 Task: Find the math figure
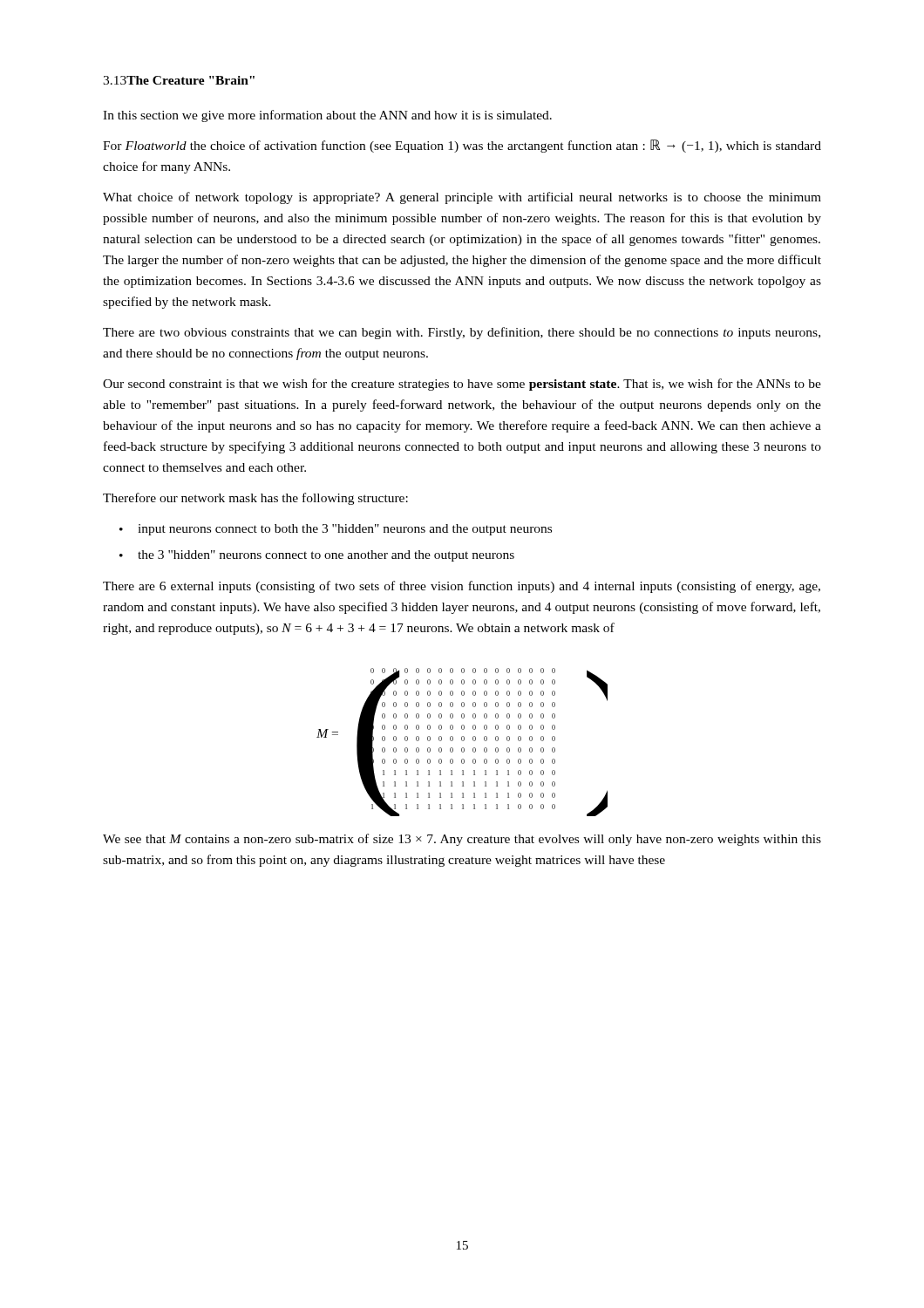pos(462,734)
